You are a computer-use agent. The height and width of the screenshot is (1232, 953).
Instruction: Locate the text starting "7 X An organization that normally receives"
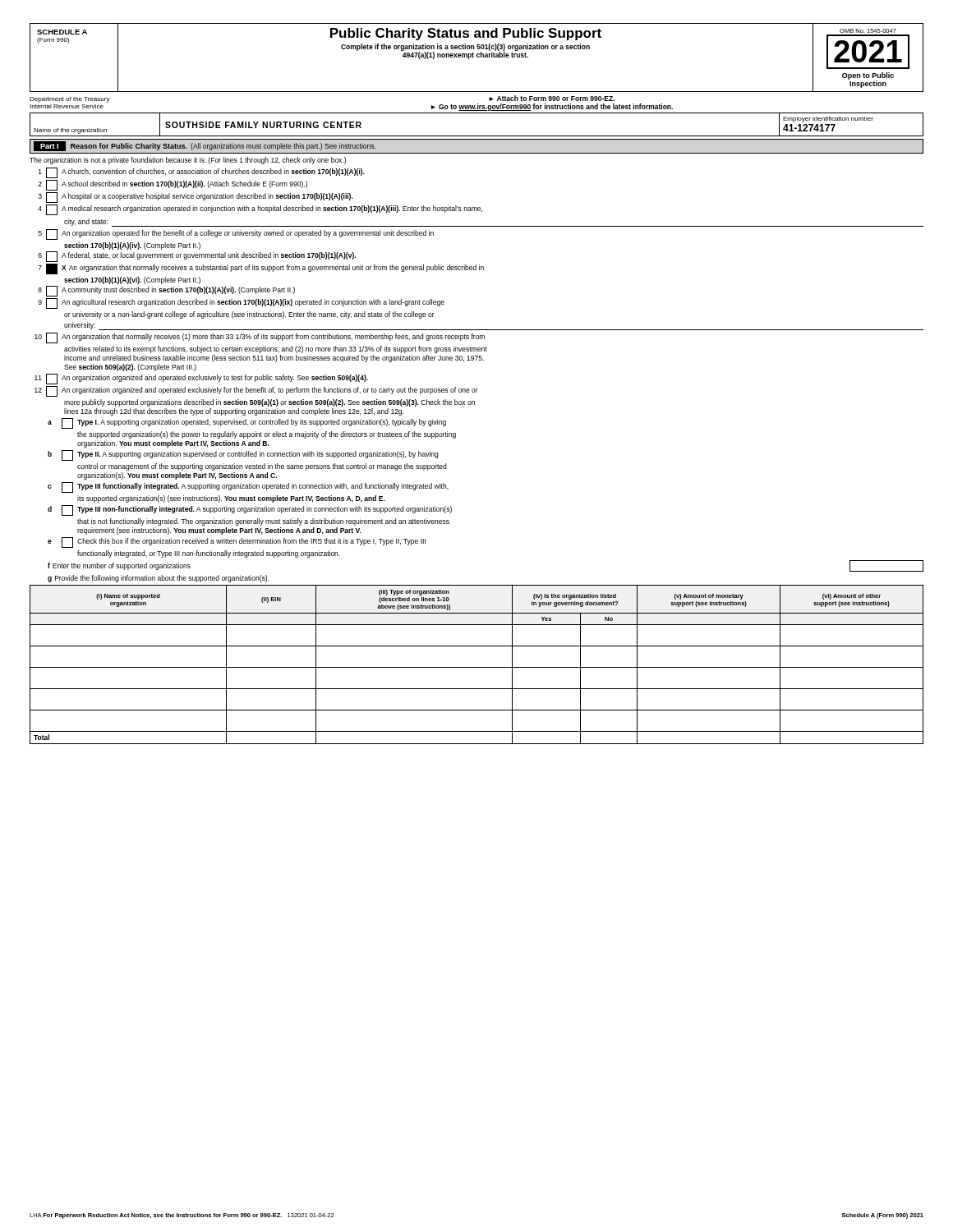[x=476, y=269]
